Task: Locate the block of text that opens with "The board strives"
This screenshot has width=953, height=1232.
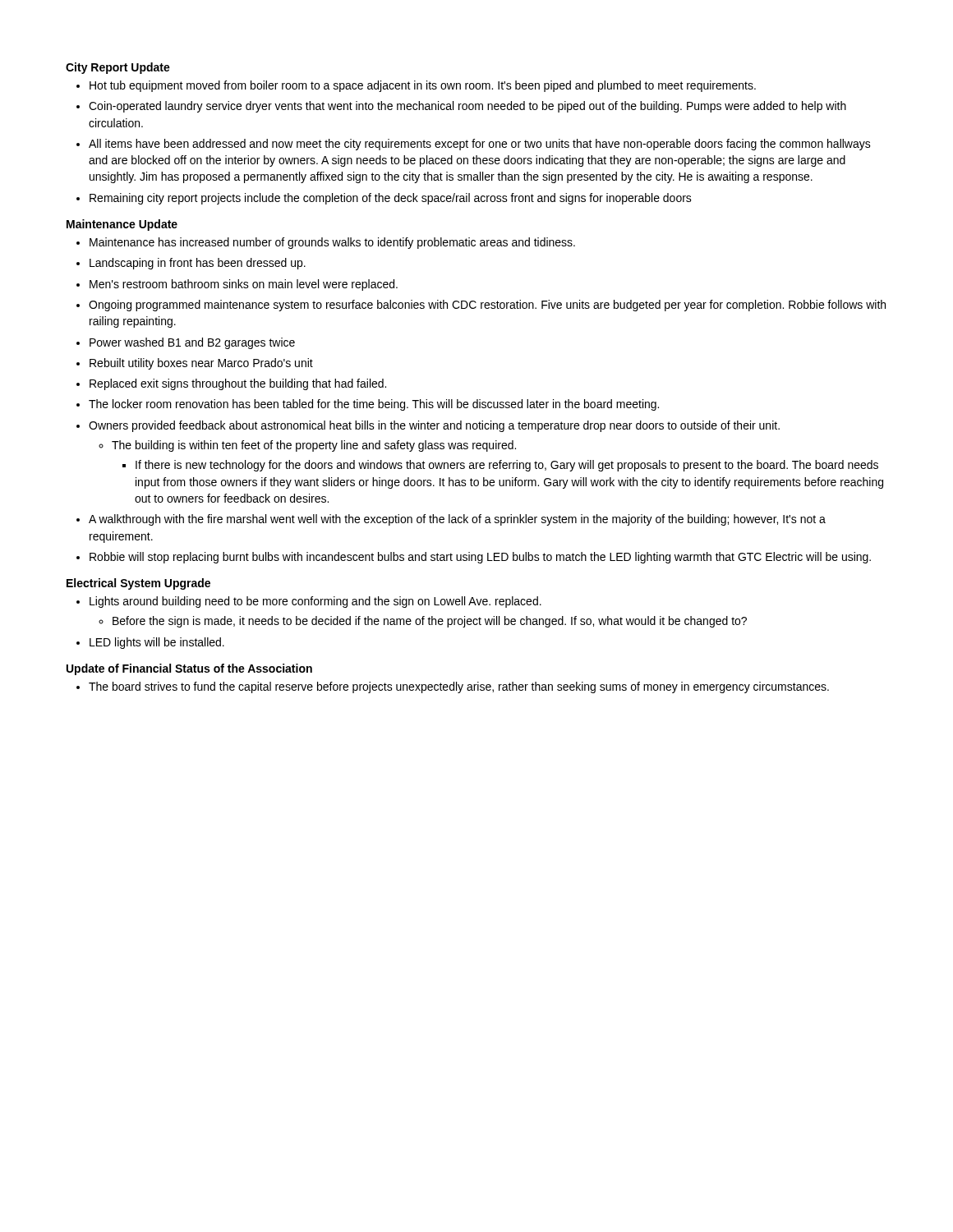Action: pyautogui.click(x=459, y=687)
